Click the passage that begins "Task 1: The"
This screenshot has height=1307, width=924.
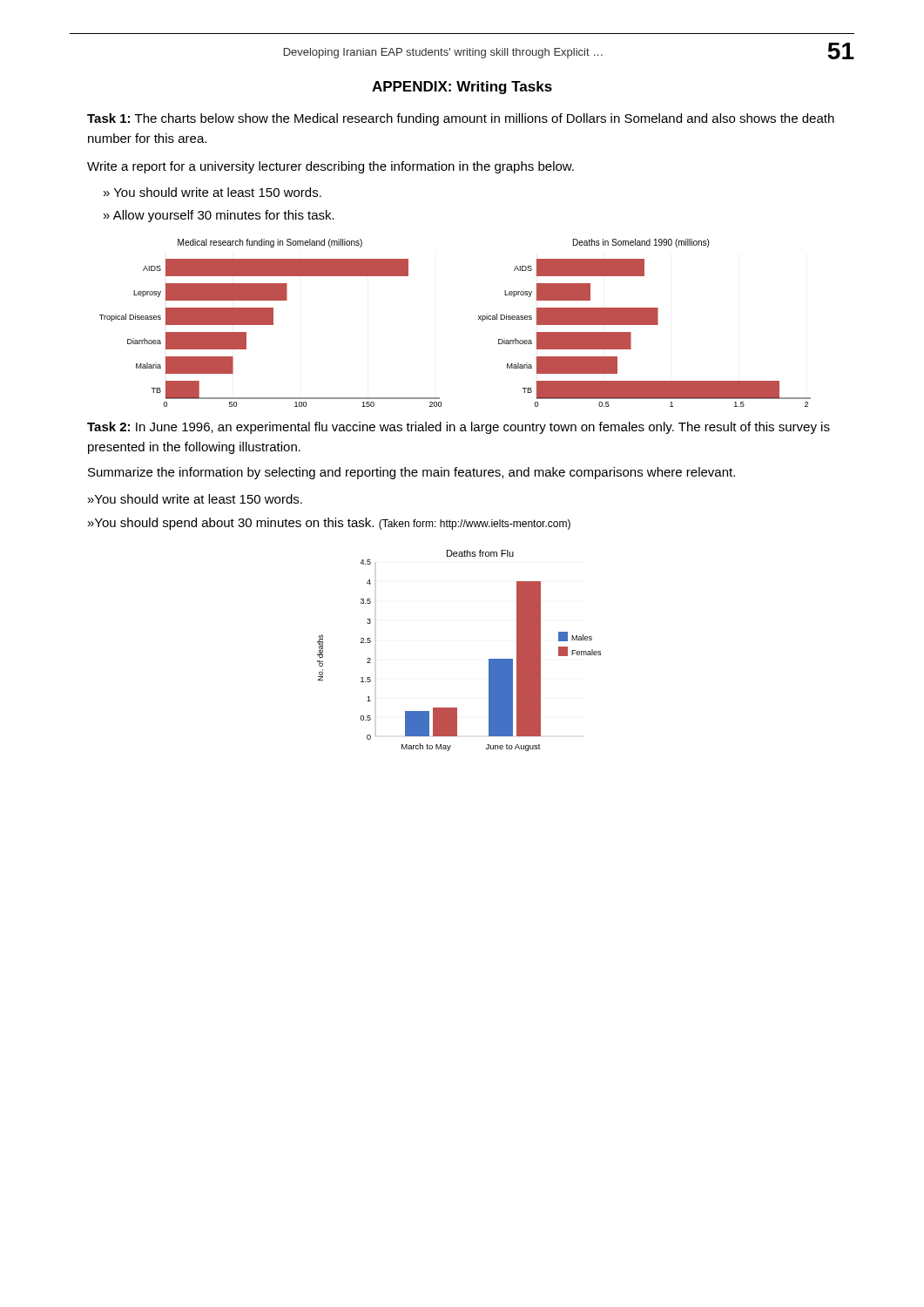tap(461, 128)
